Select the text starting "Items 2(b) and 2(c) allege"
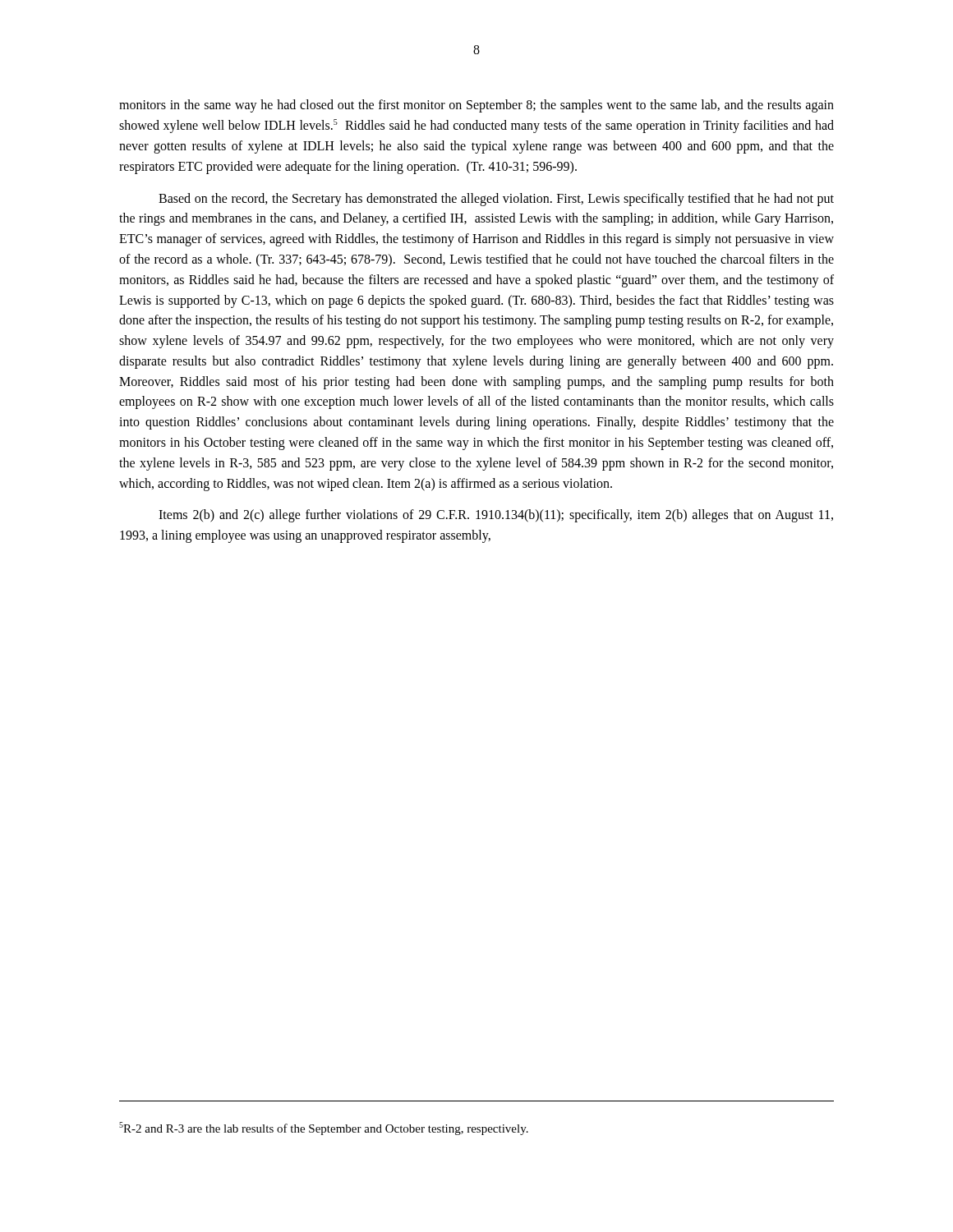This screenshot has height=1232, width=953. [476, 525]
